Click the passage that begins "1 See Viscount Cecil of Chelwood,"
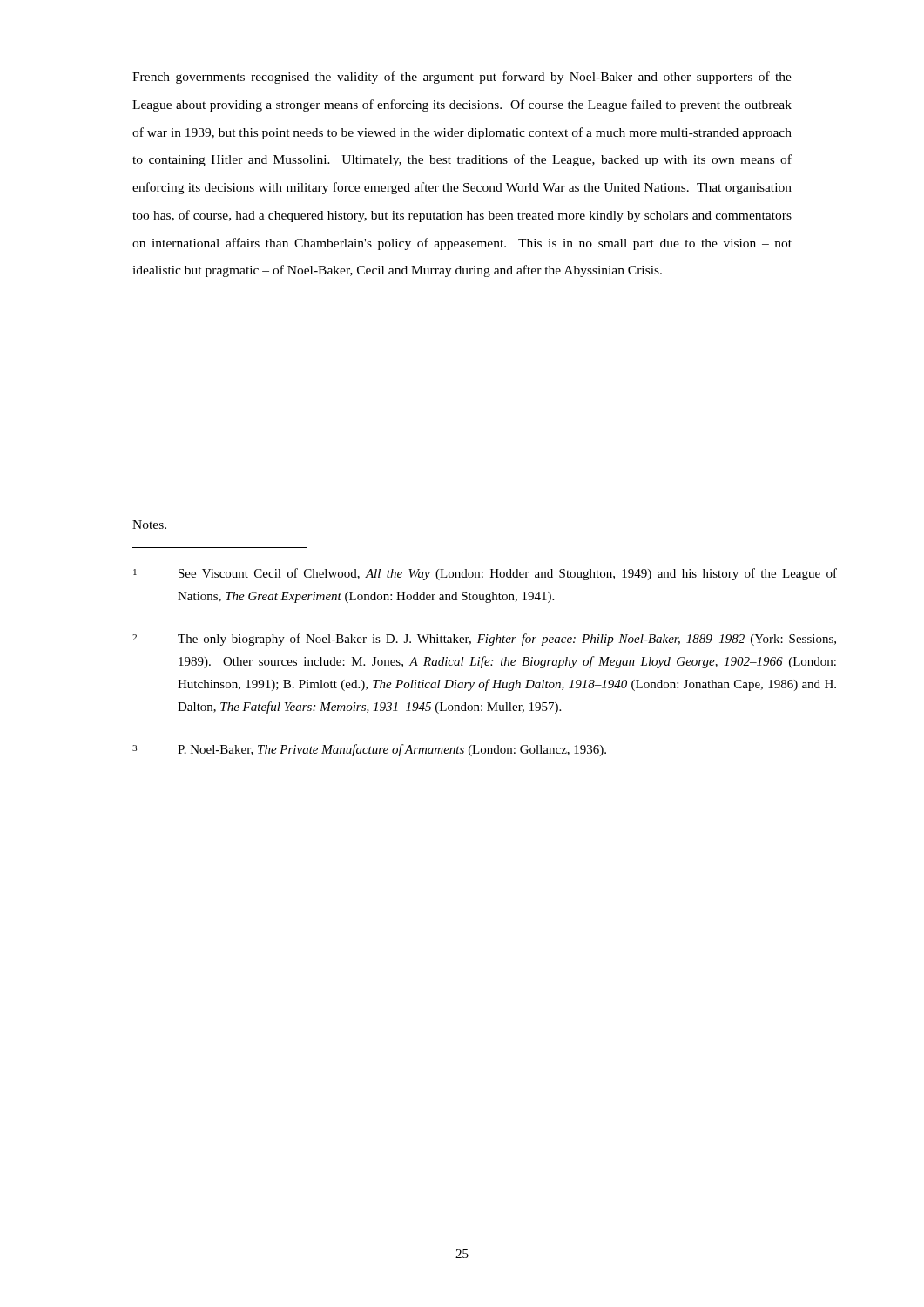 point(485,585)
